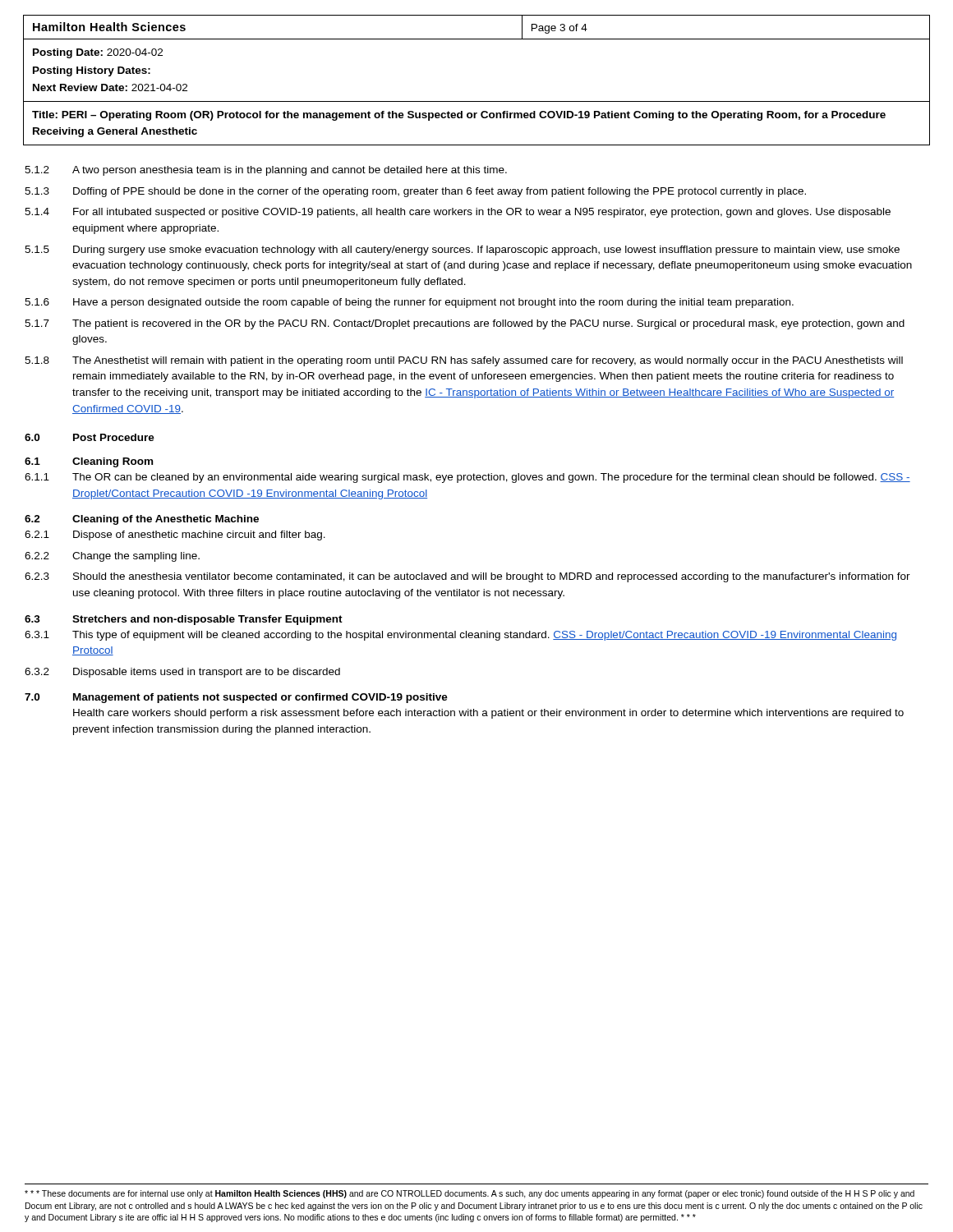This screenshot has height=1232, width=953.
Task: Select the block starting "Health care workers"
Action: click(x=488, y=721)
